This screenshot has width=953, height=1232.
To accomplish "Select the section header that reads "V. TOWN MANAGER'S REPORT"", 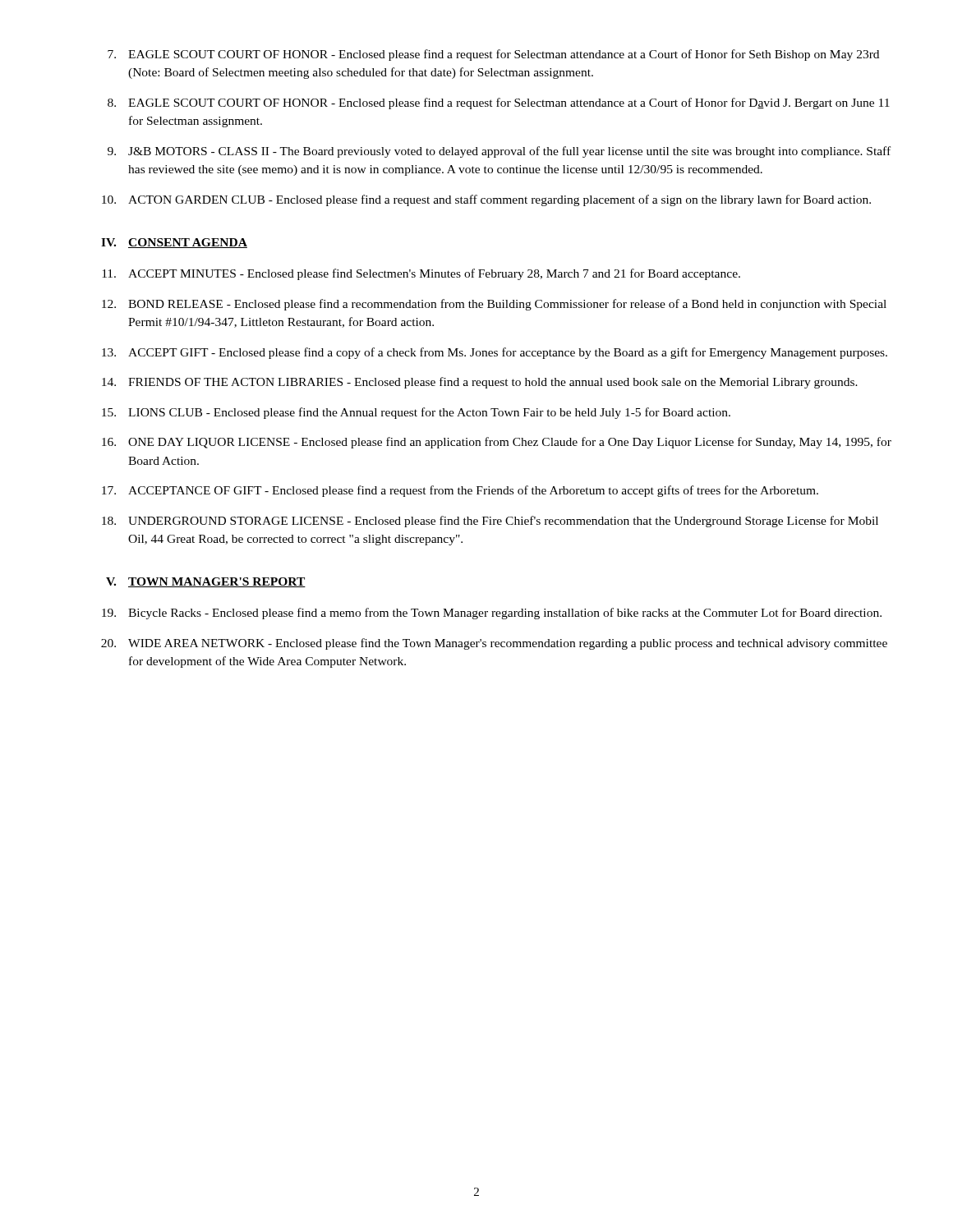I will (x=190, y=582).
